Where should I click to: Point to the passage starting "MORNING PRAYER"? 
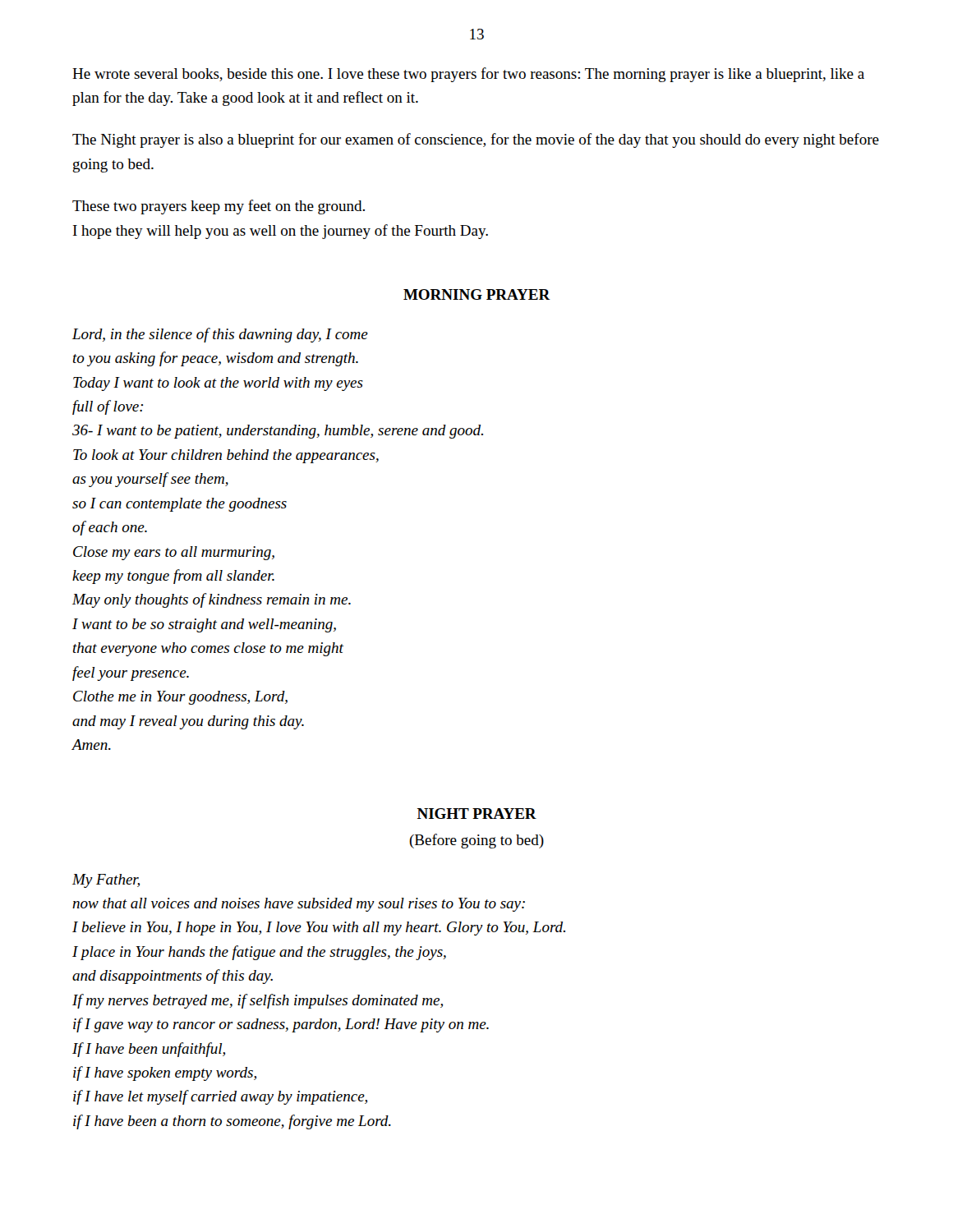click(476, 295)
